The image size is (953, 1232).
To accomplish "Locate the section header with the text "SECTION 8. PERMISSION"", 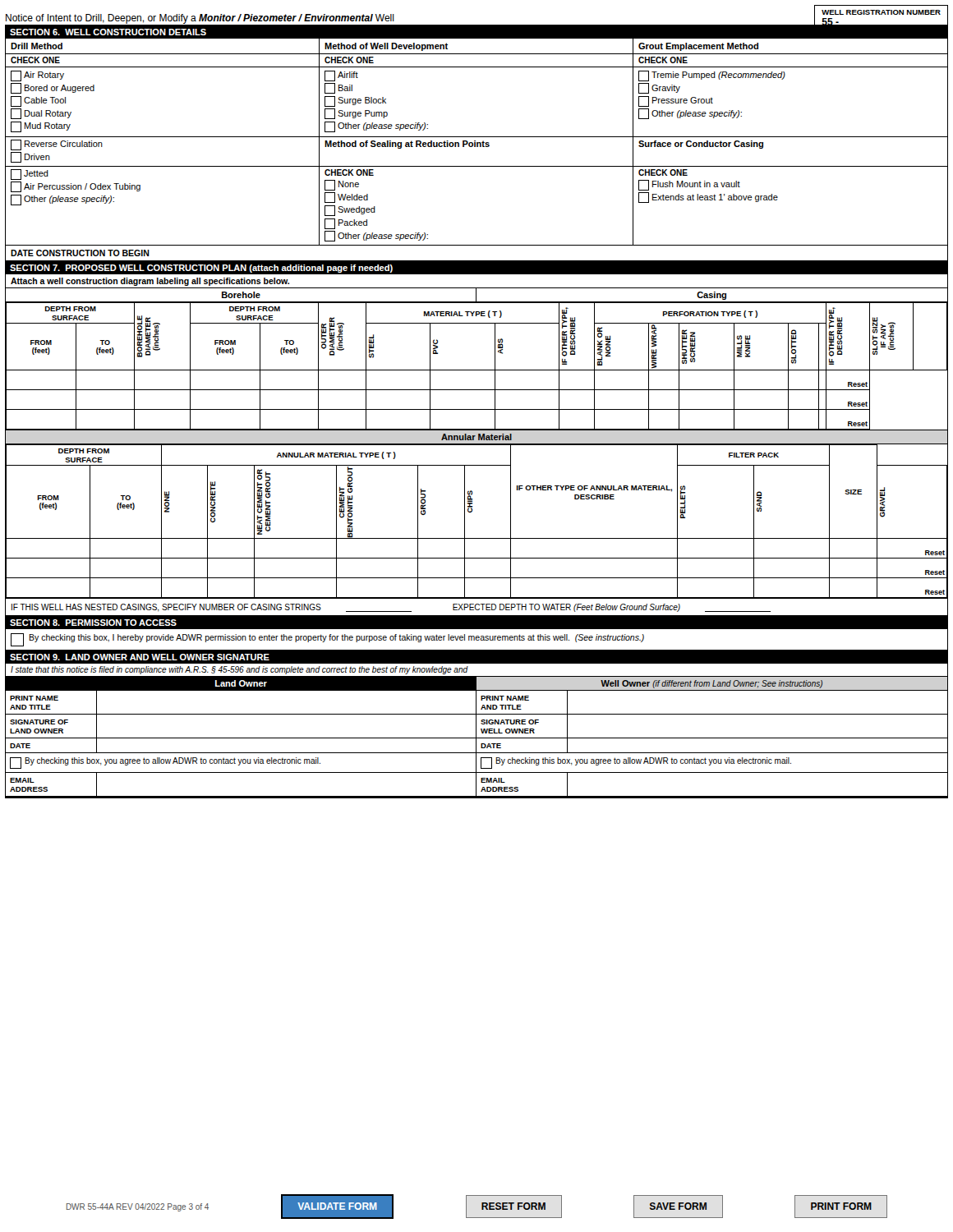I will pos(93,623).
